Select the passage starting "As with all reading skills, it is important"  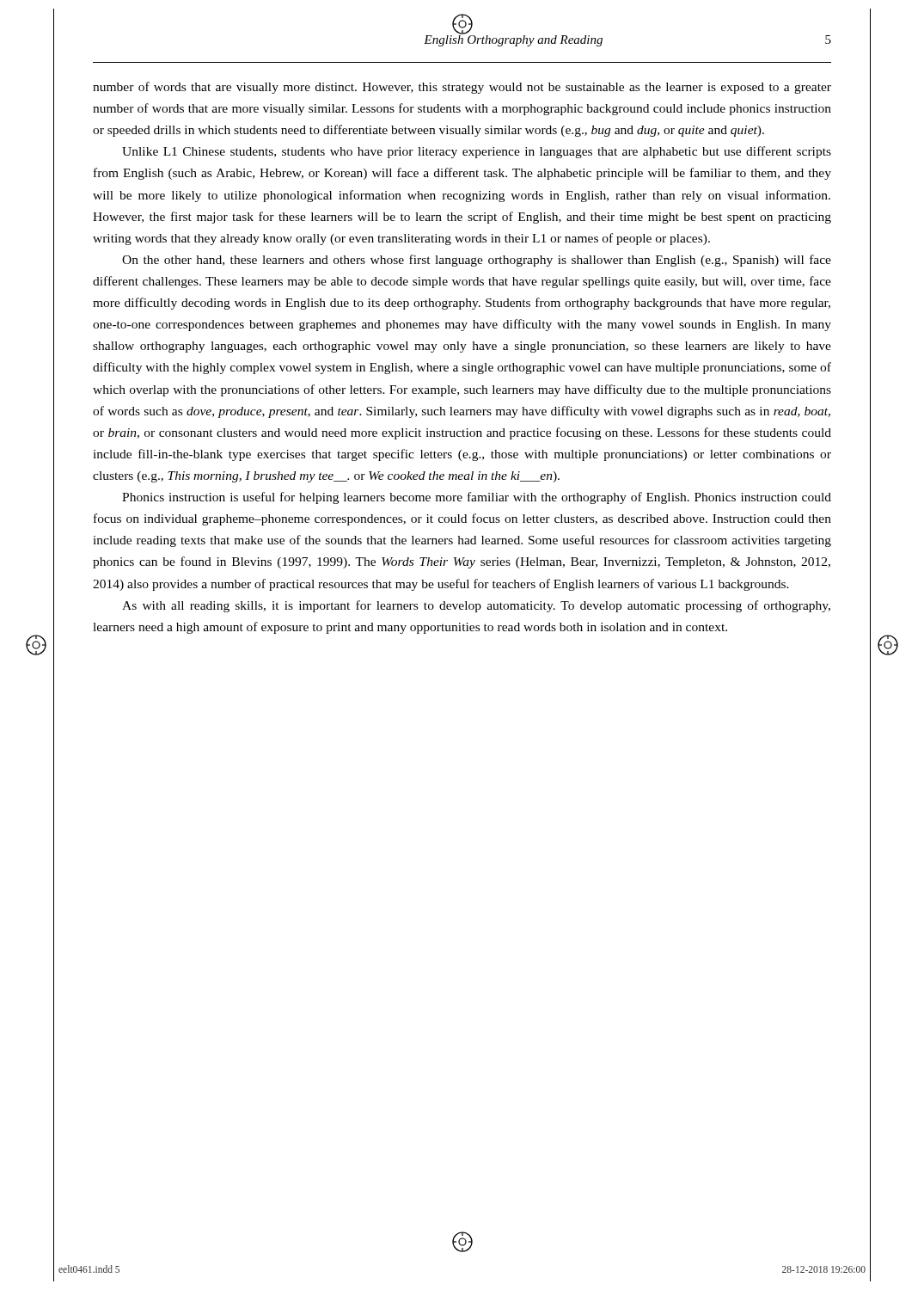[462, 616]
